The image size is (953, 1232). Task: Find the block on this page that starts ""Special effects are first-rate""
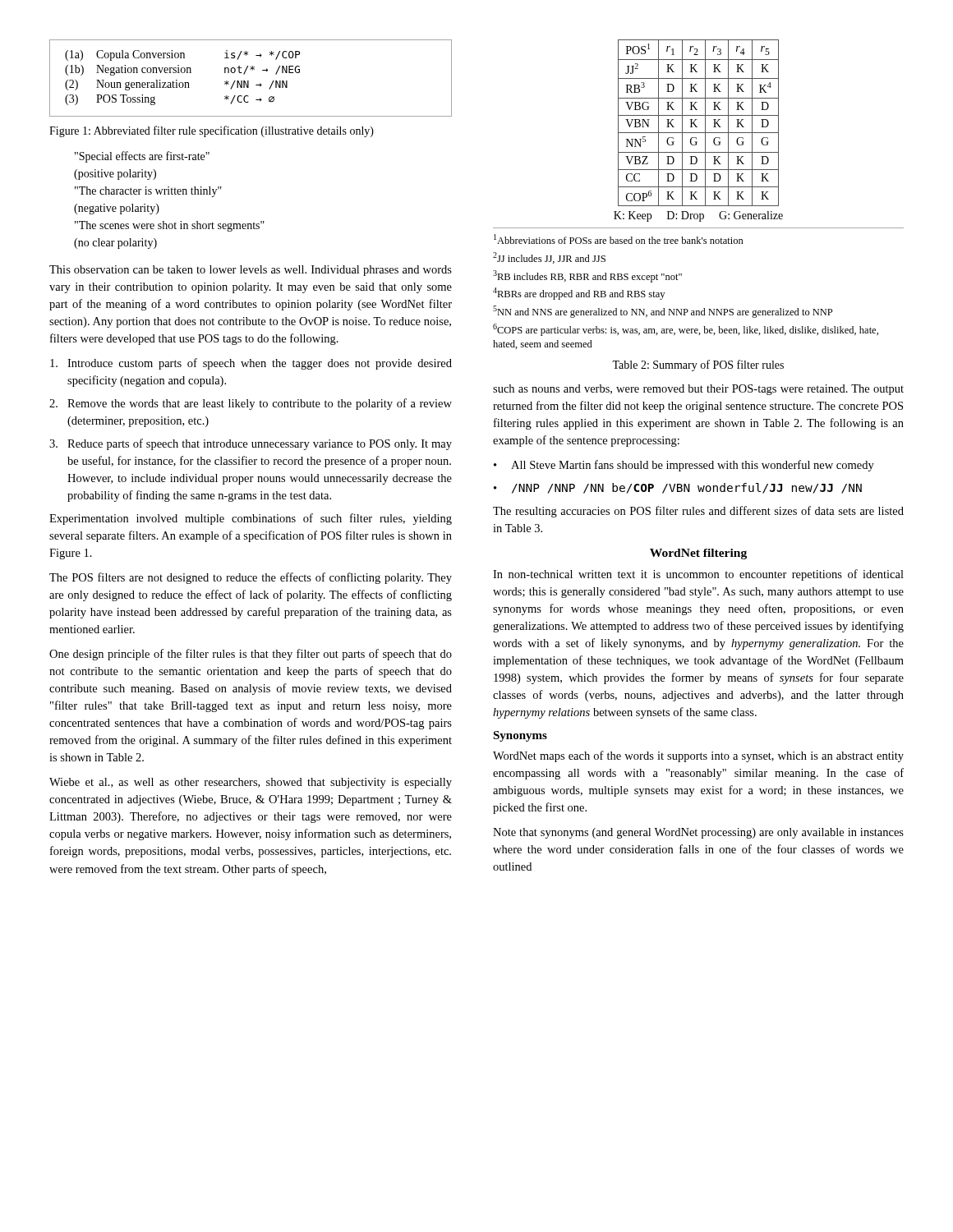tap(169, 200)
